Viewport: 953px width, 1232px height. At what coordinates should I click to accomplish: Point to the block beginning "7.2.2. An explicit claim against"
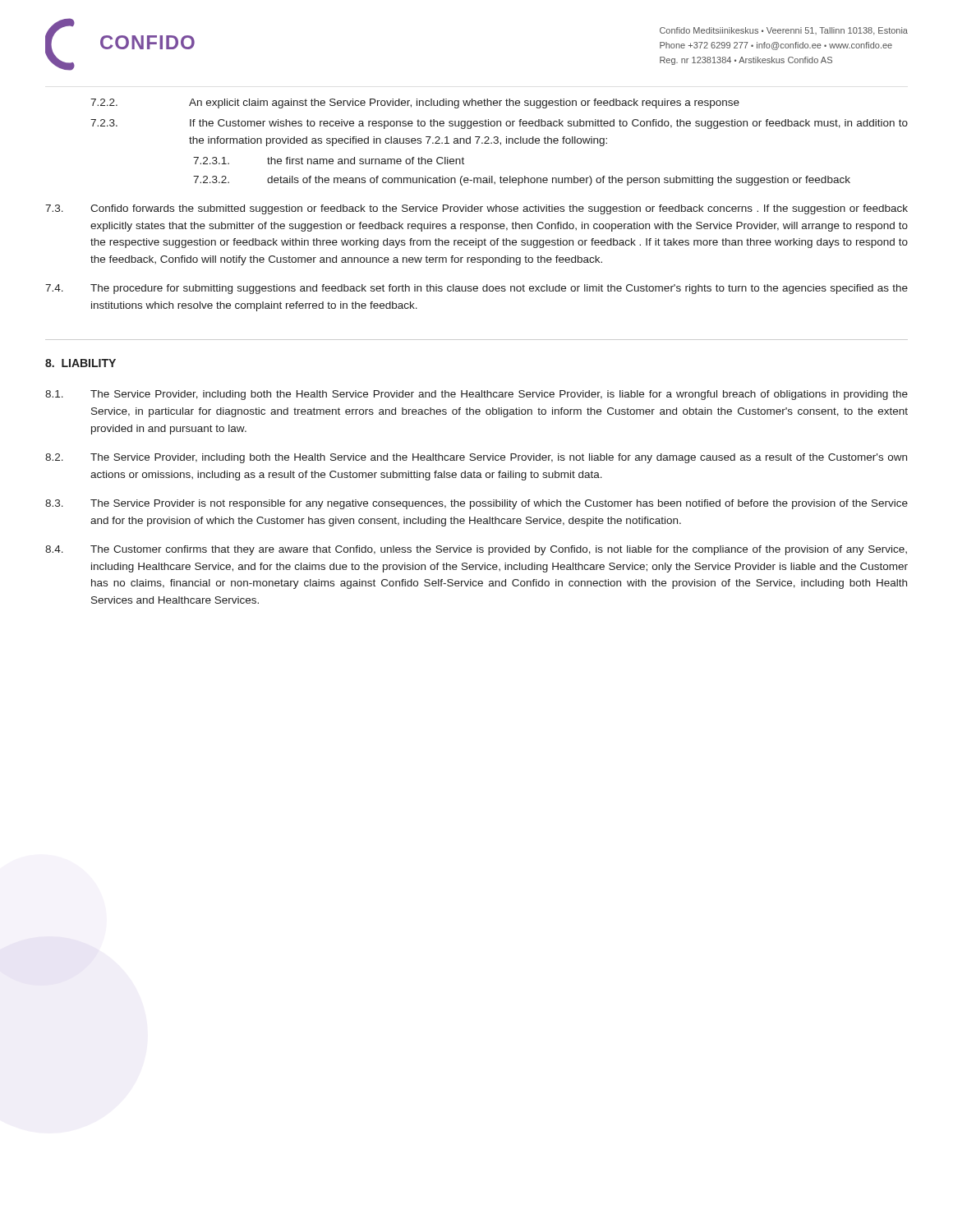tap(499, 103)
